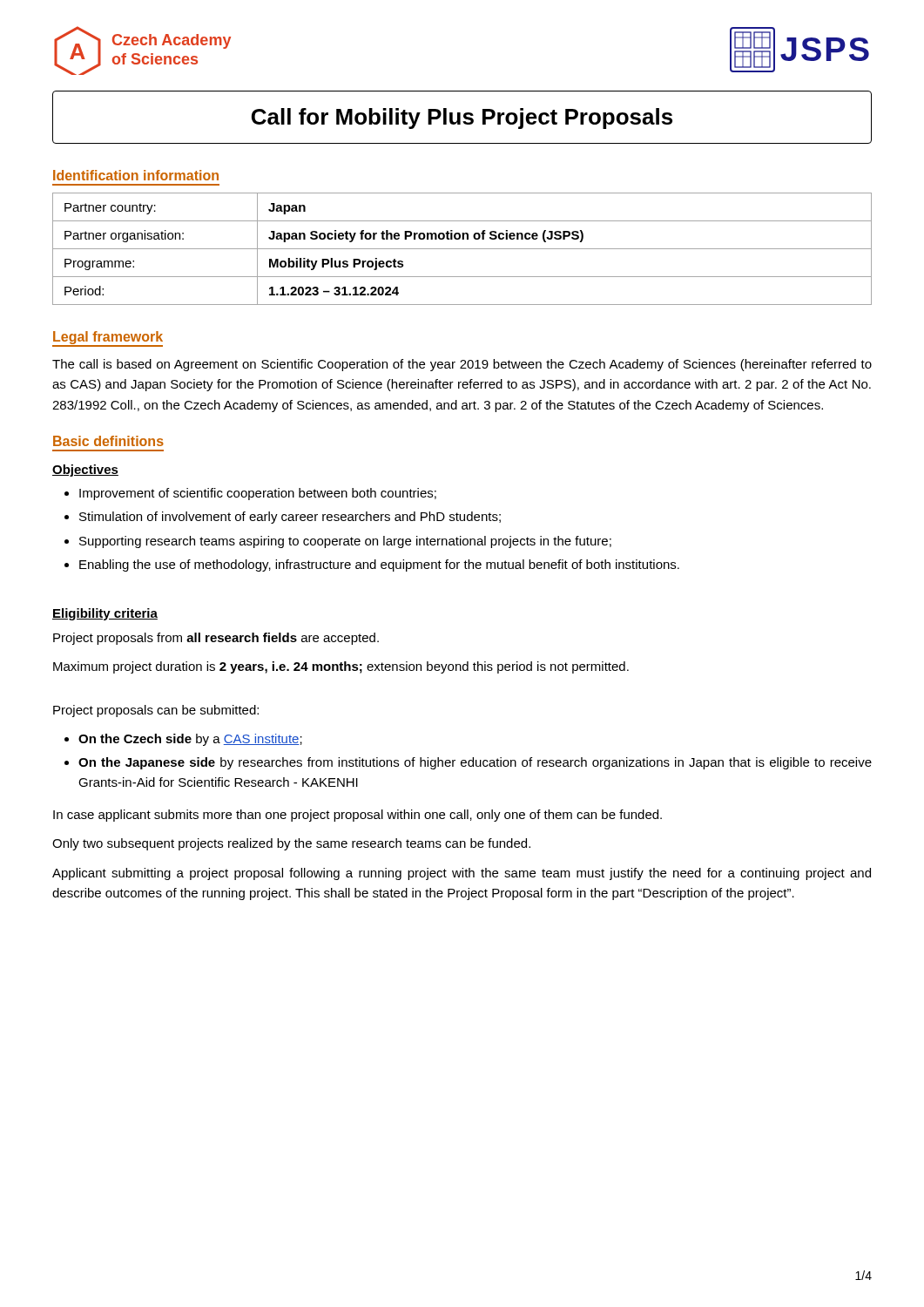Click on the list item with the text "On the Japanese side by"

tap(475, 772)
